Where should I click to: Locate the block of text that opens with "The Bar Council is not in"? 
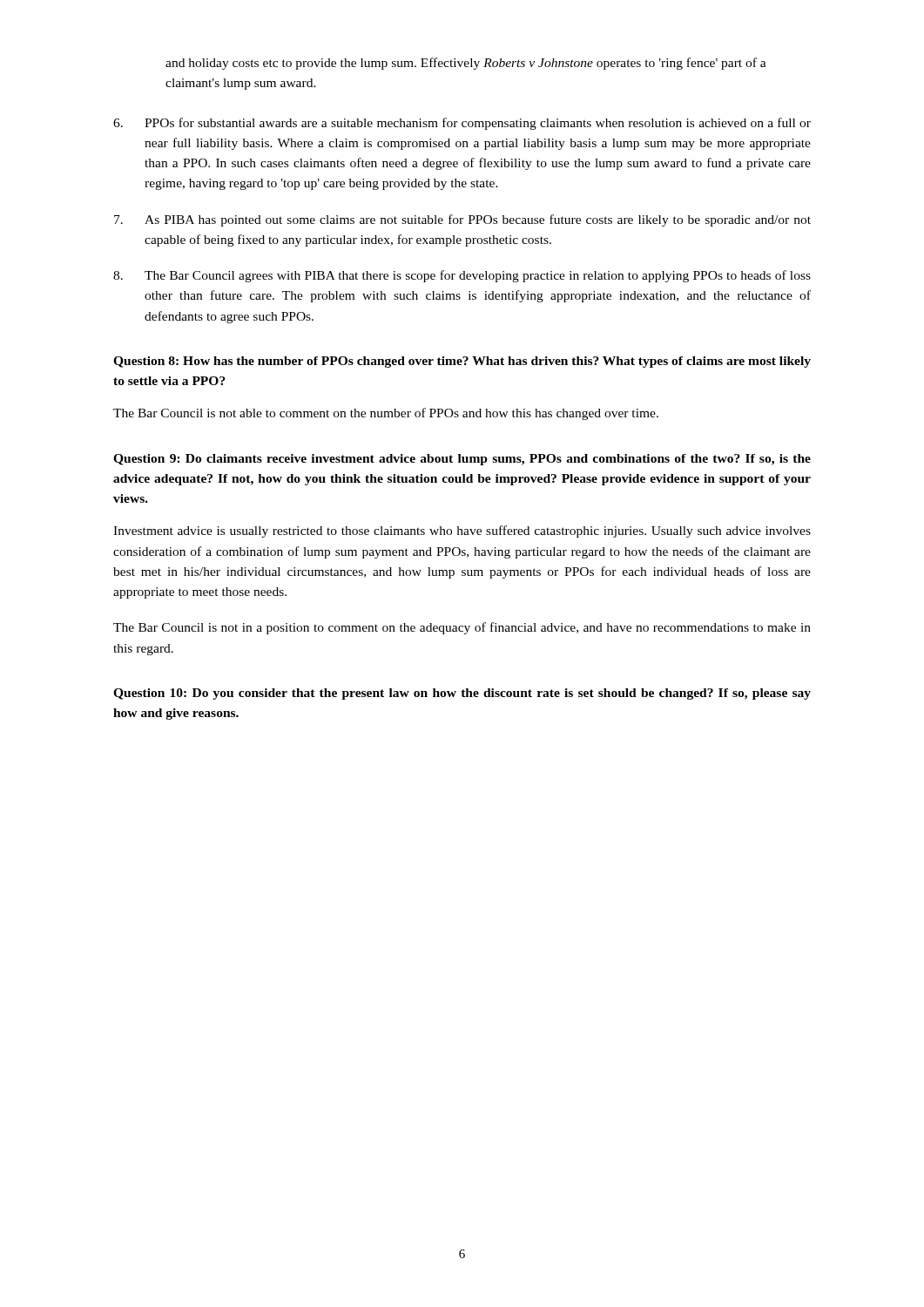462,637
